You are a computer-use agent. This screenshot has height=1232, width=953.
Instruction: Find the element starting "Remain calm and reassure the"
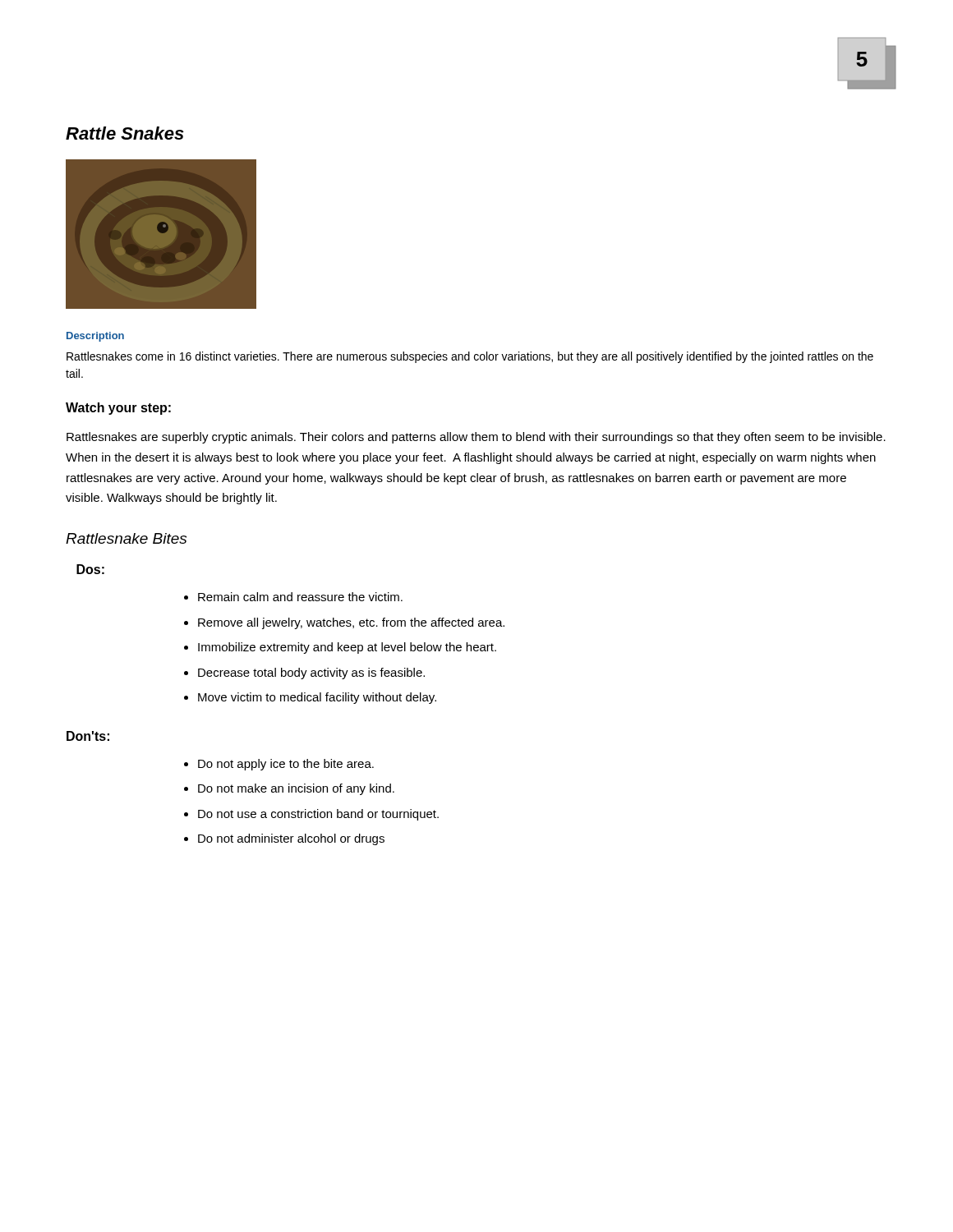(300, 597)
